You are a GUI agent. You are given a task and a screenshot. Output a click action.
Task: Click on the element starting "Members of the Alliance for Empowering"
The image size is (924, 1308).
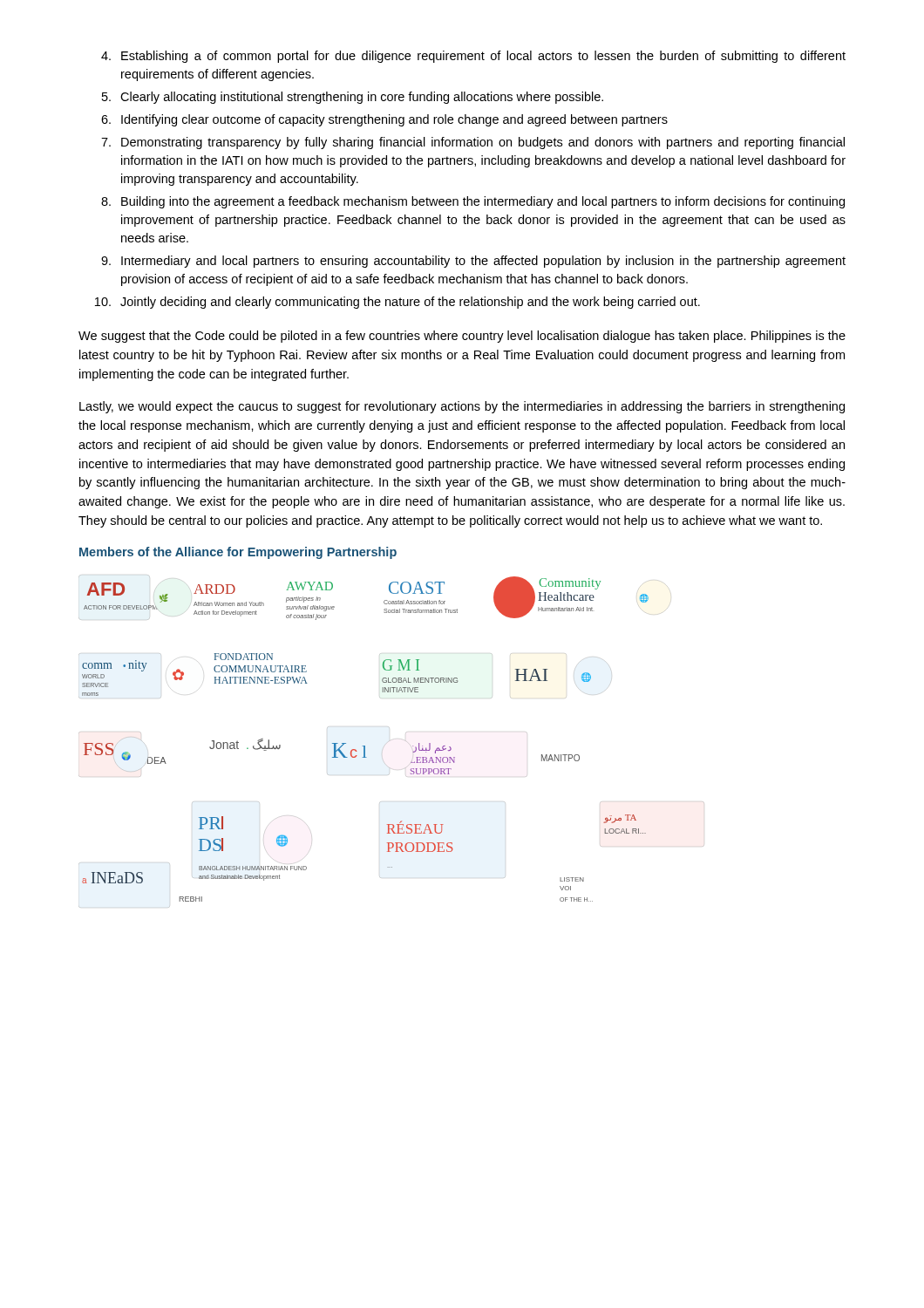coord(238,552)
